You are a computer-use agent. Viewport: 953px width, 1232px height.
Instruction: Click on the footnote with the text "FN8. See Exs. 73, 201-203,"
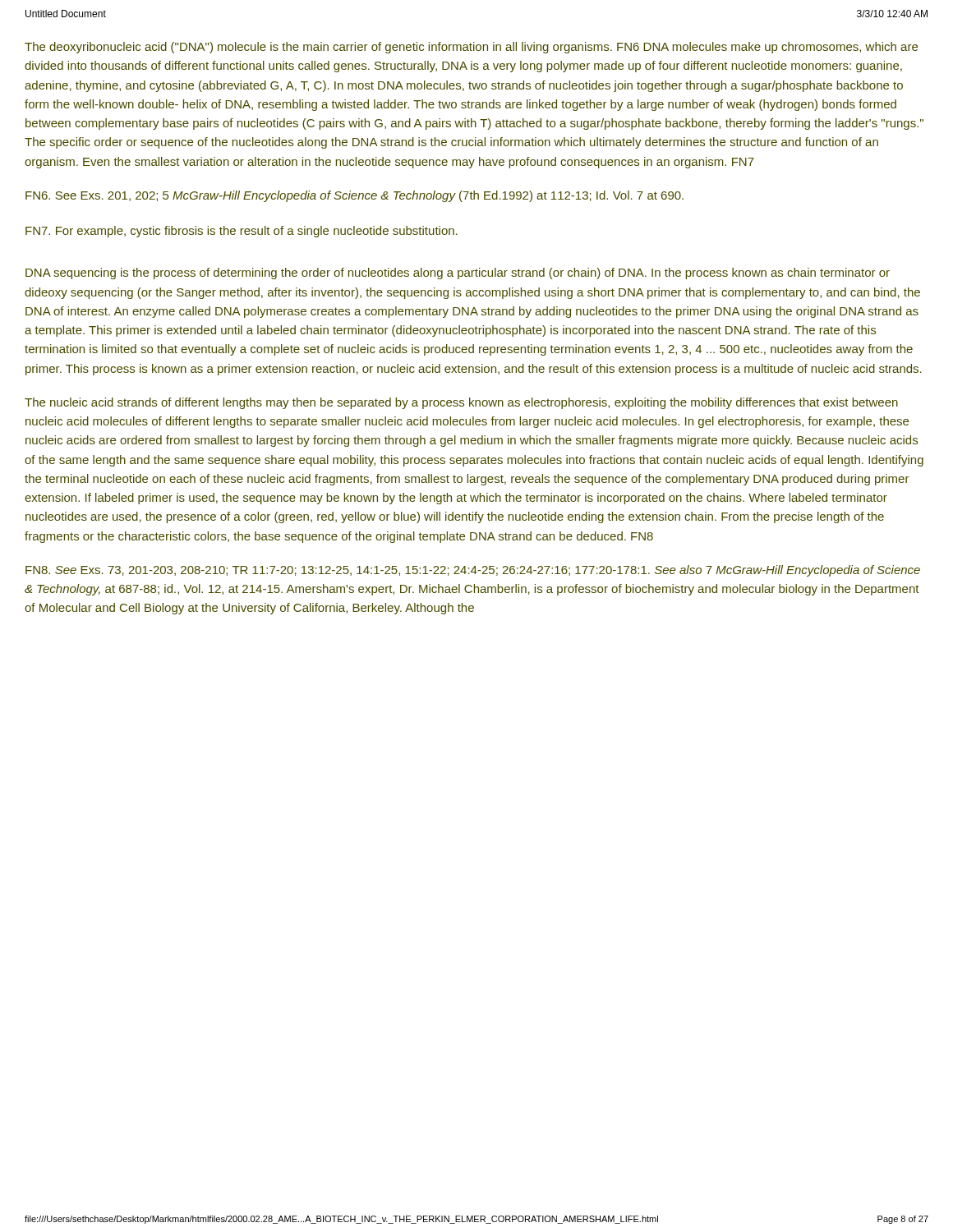[x=473, y=588]
